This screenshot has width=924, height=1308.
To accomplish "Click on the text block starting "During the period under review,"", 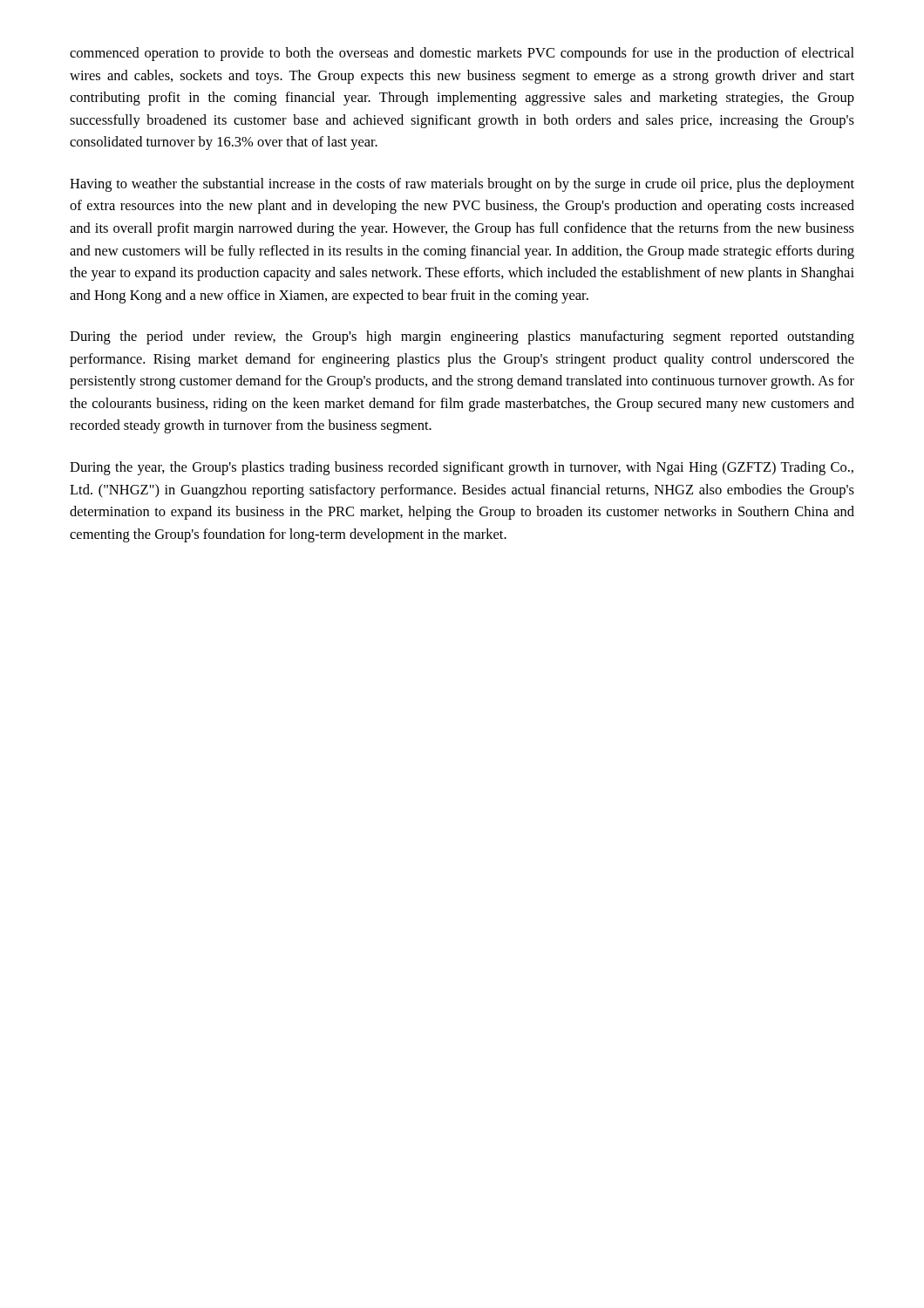I will (x=462, y=381).
